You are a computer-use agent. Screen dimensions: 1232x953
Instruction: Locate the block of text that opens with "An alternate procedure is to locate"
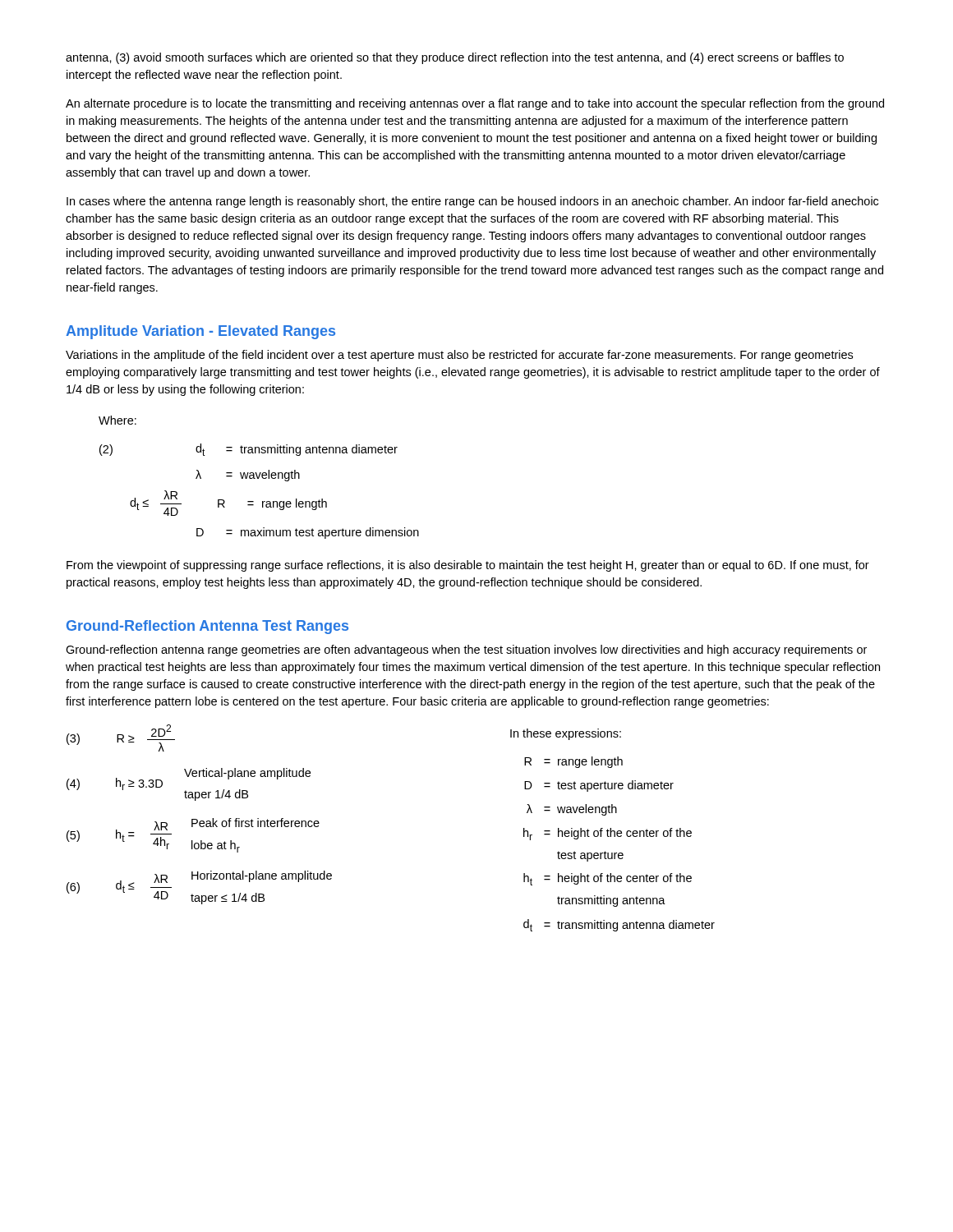coord(476,138)
